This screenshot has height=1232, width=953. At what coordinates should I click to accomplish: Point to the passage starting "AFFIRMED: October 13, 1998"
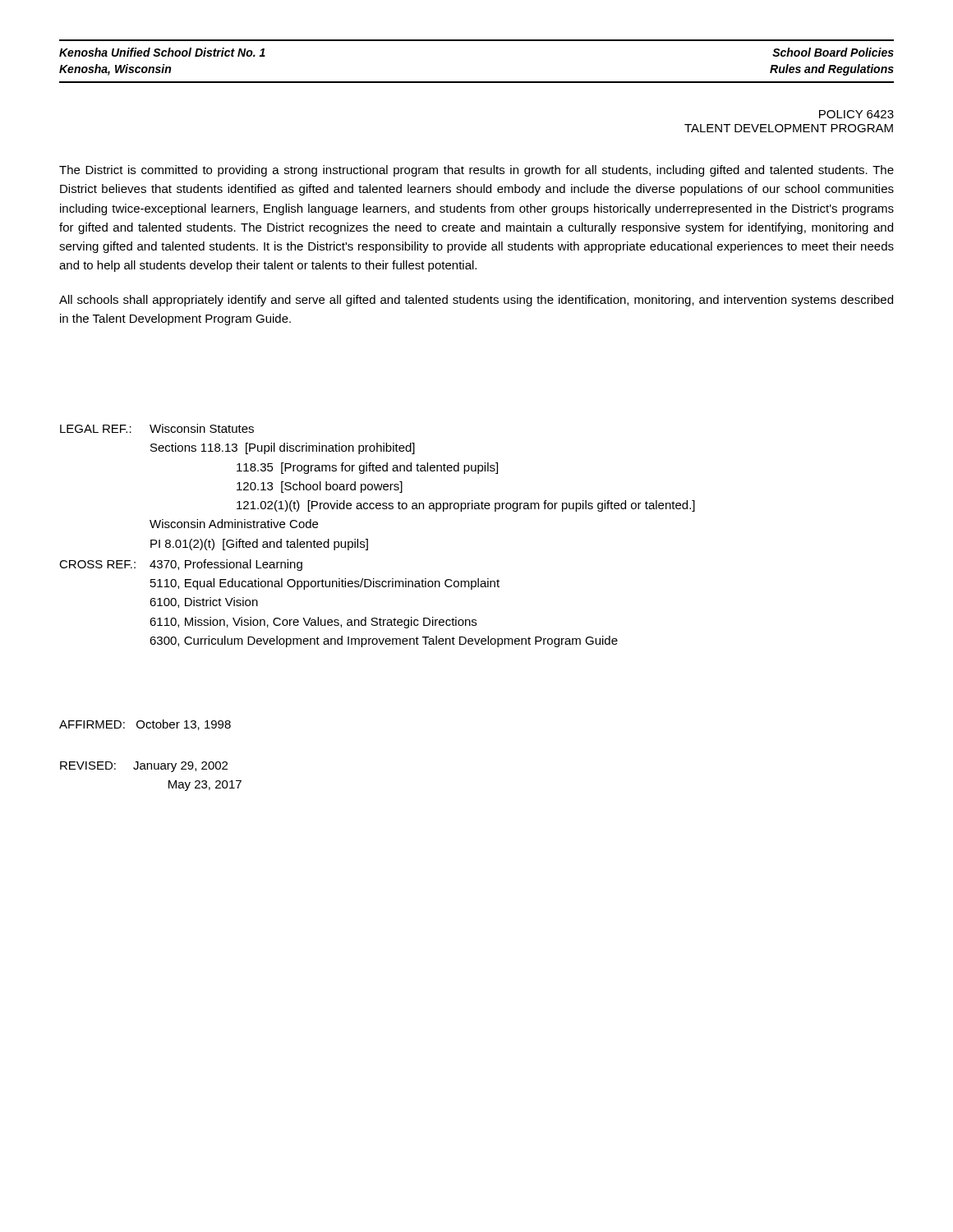pos(145,724)
